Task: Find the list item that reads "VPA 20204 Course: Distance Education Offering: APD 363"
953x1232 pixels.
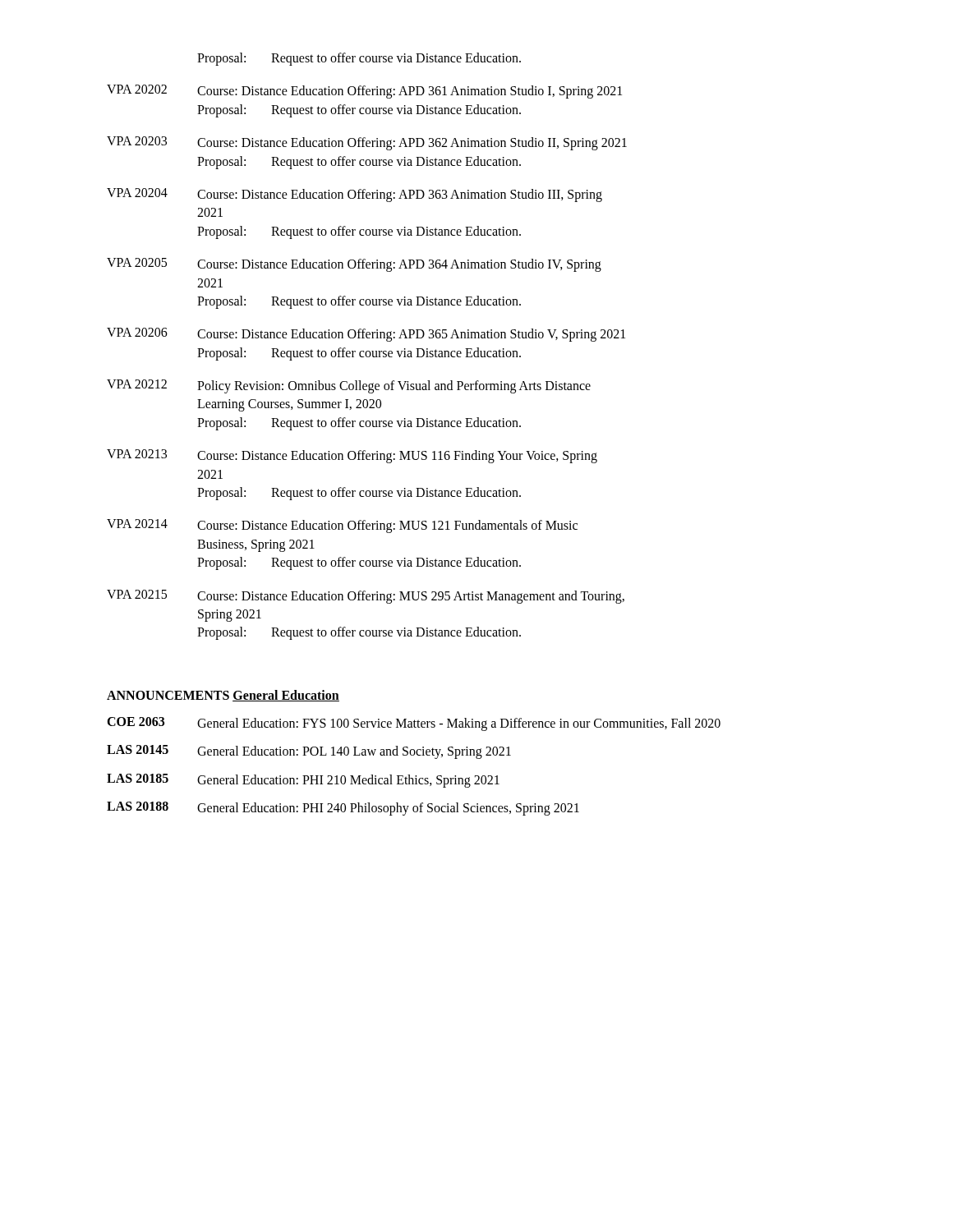Action: pyautogui.click(x=354, y=195)
